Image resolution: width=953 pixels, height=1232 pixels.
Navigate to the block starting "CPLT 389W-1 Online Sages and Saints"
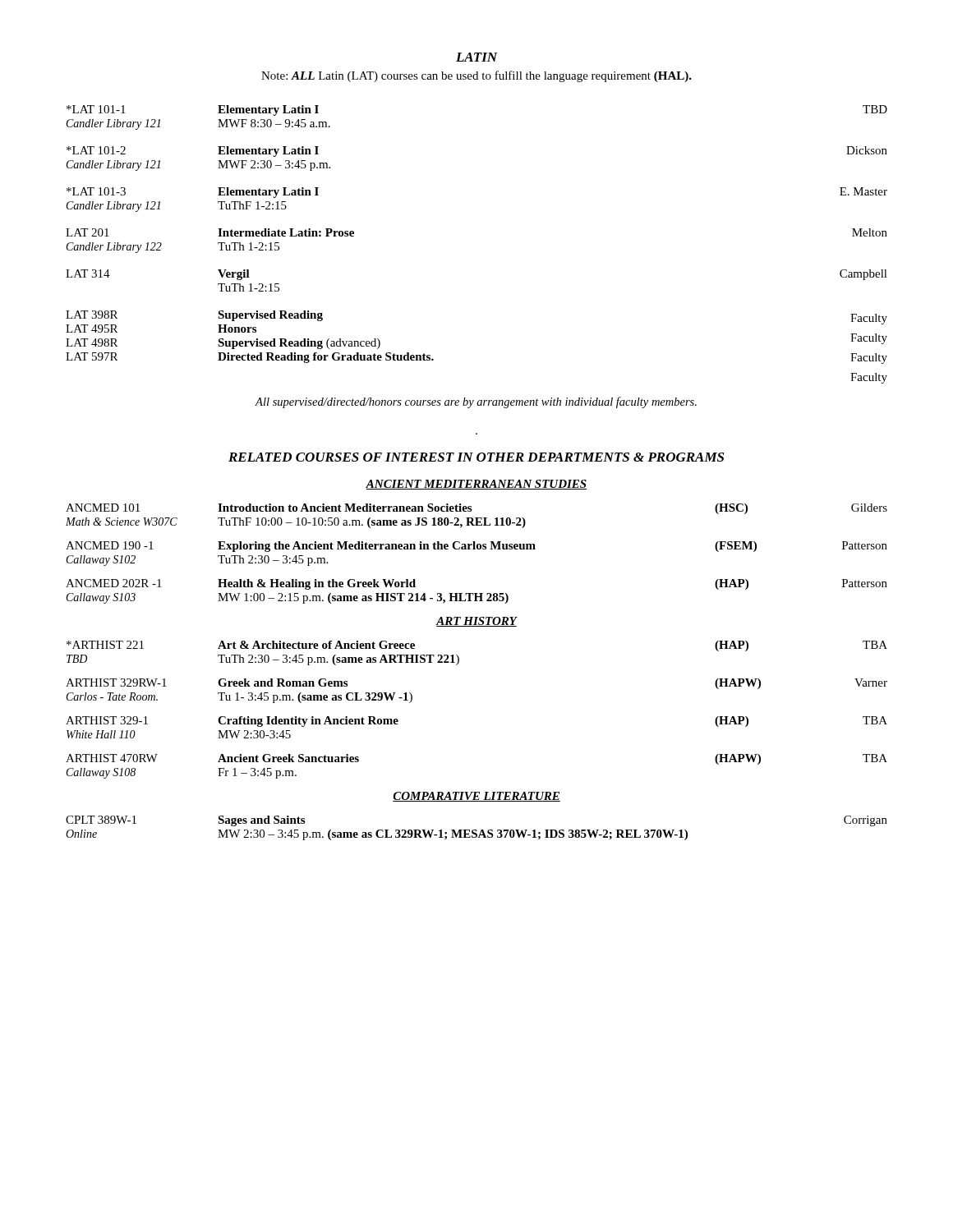pyautogui.click(x=476, y=827)
